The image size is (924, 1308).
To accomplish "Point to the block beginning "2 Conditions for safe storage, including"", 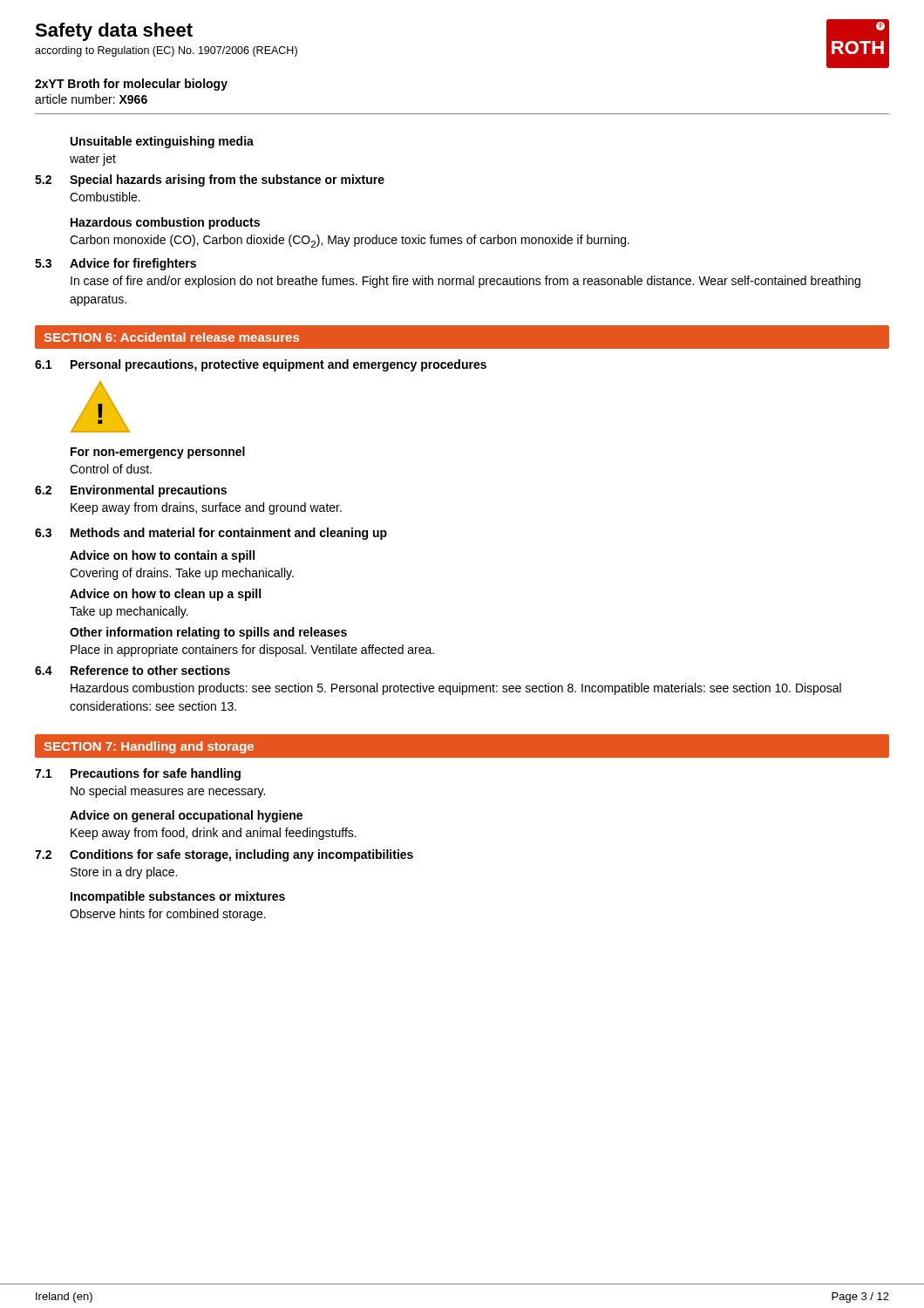I will (x=224, y=855).
